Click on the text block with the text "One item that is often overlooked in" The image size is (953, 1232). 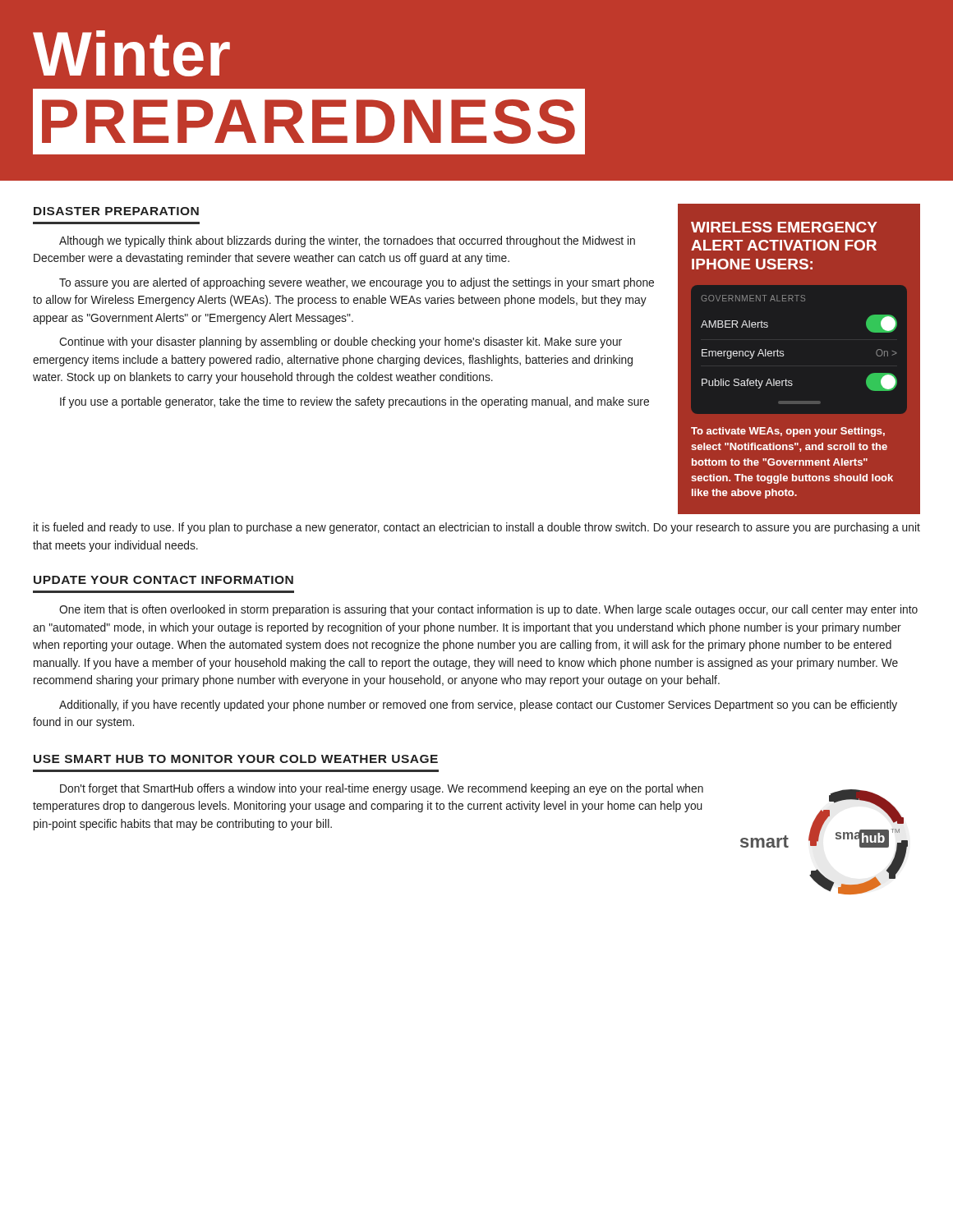click(476, 667)
